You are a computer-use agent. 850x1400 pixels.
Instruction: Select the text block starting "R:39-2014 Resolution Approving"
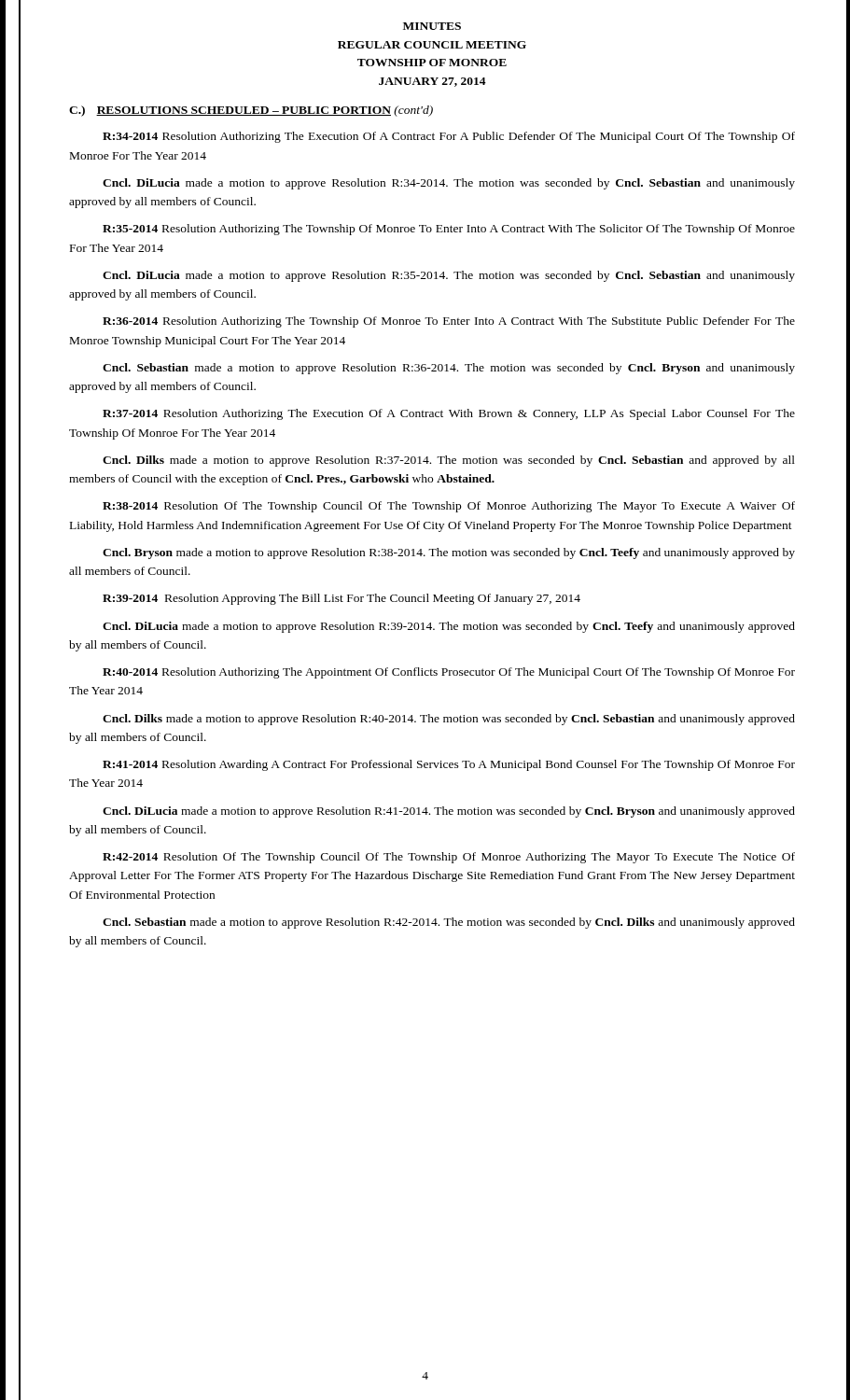click(x=342, y=598)
